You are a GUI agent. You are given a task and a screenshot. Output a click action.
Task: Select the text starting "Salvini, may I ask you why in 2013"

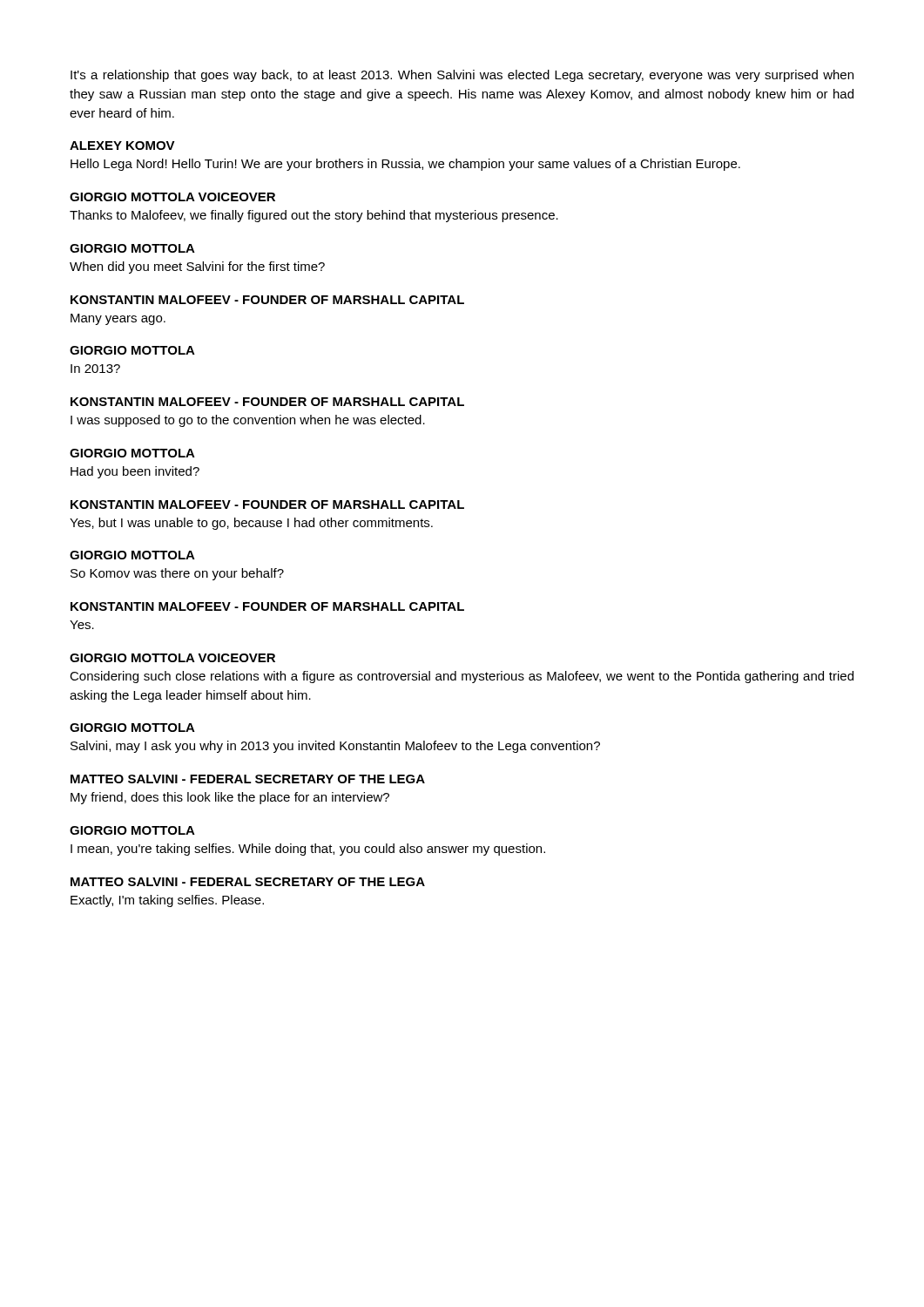point(462,746)
